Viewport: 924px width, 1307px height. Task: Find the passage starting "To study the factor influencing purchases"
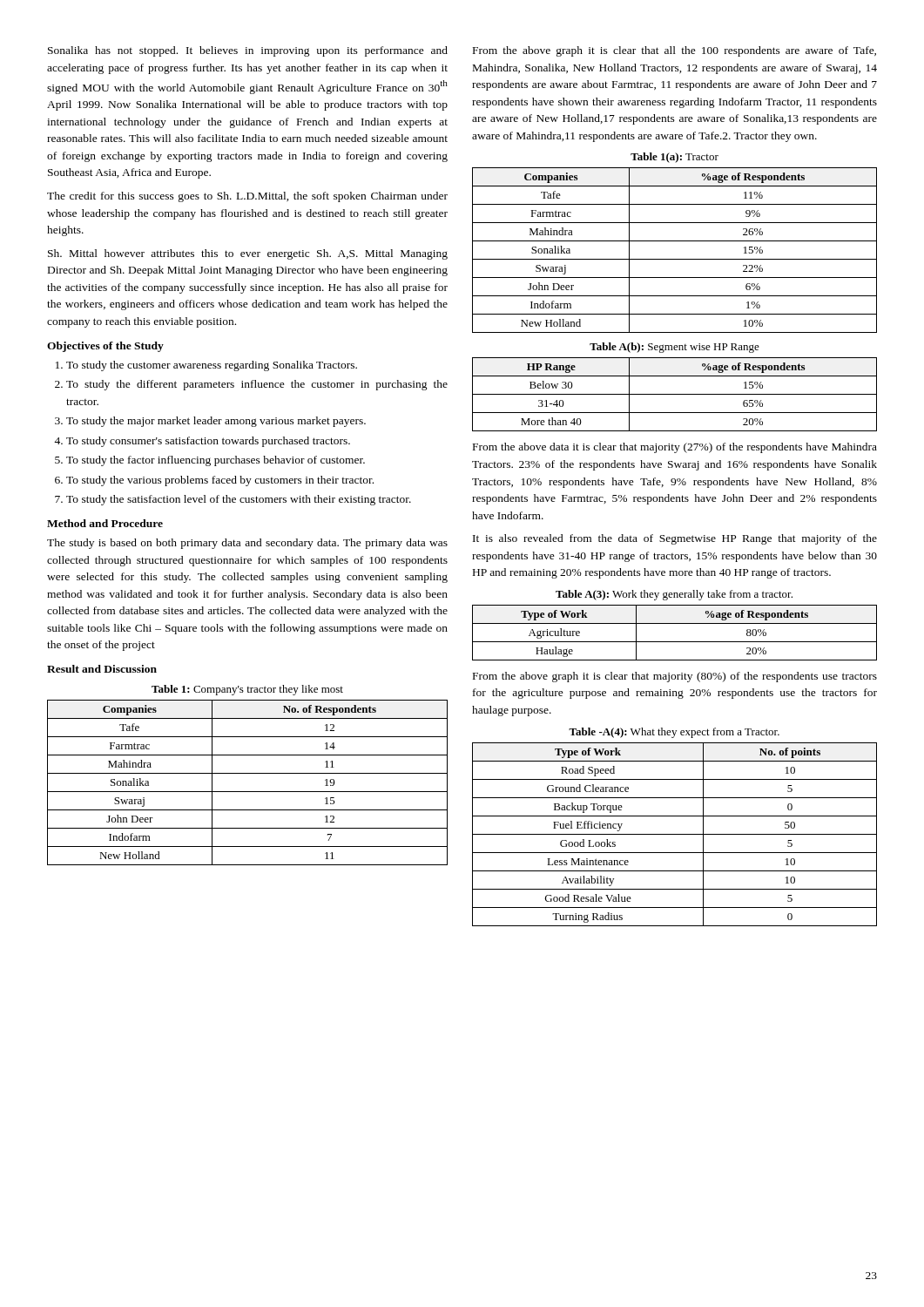(257, 460)
